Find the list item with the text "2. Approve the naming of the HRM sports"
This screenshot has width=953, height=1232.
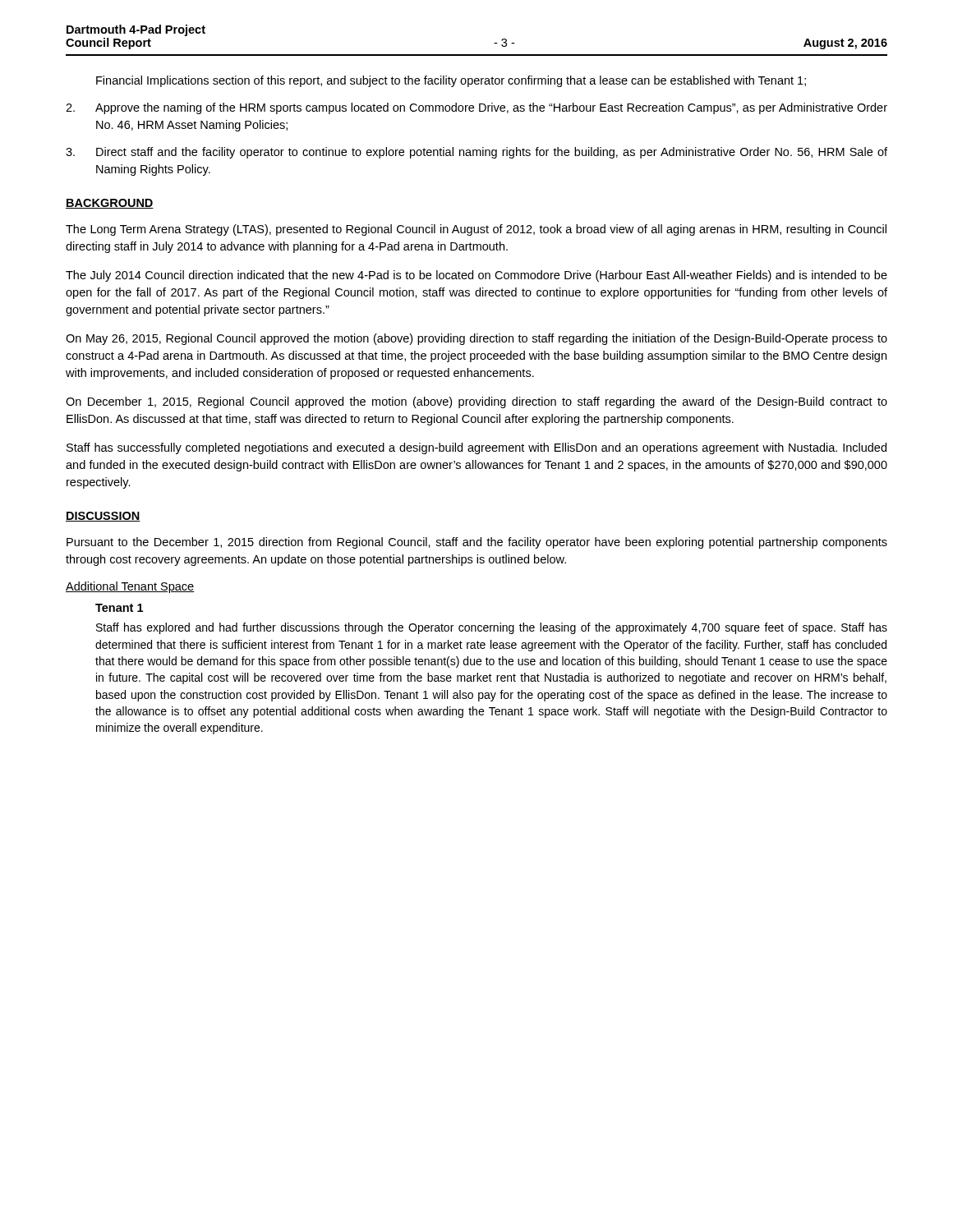[476, 117]
